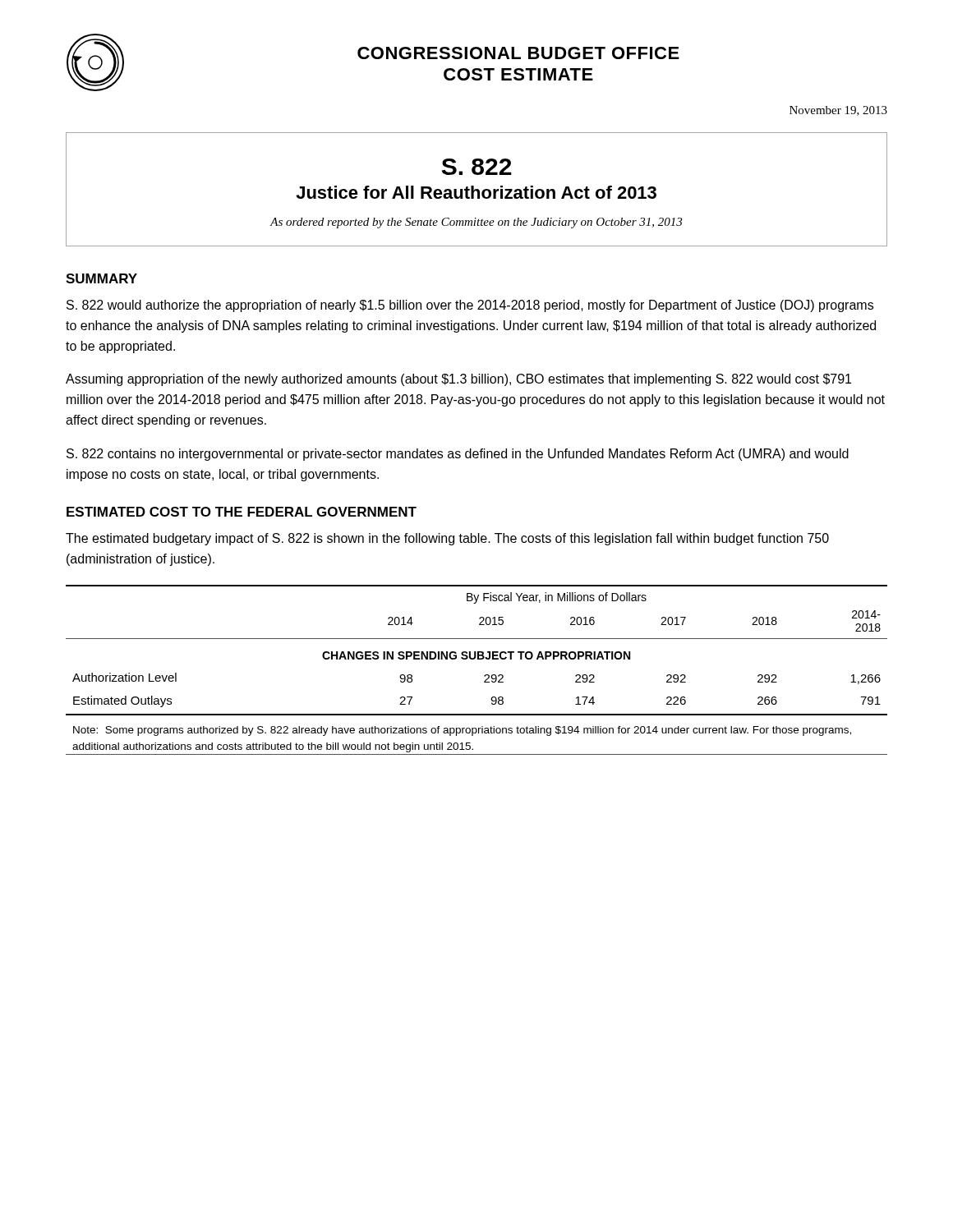Select the table

(x=476, y=670)
